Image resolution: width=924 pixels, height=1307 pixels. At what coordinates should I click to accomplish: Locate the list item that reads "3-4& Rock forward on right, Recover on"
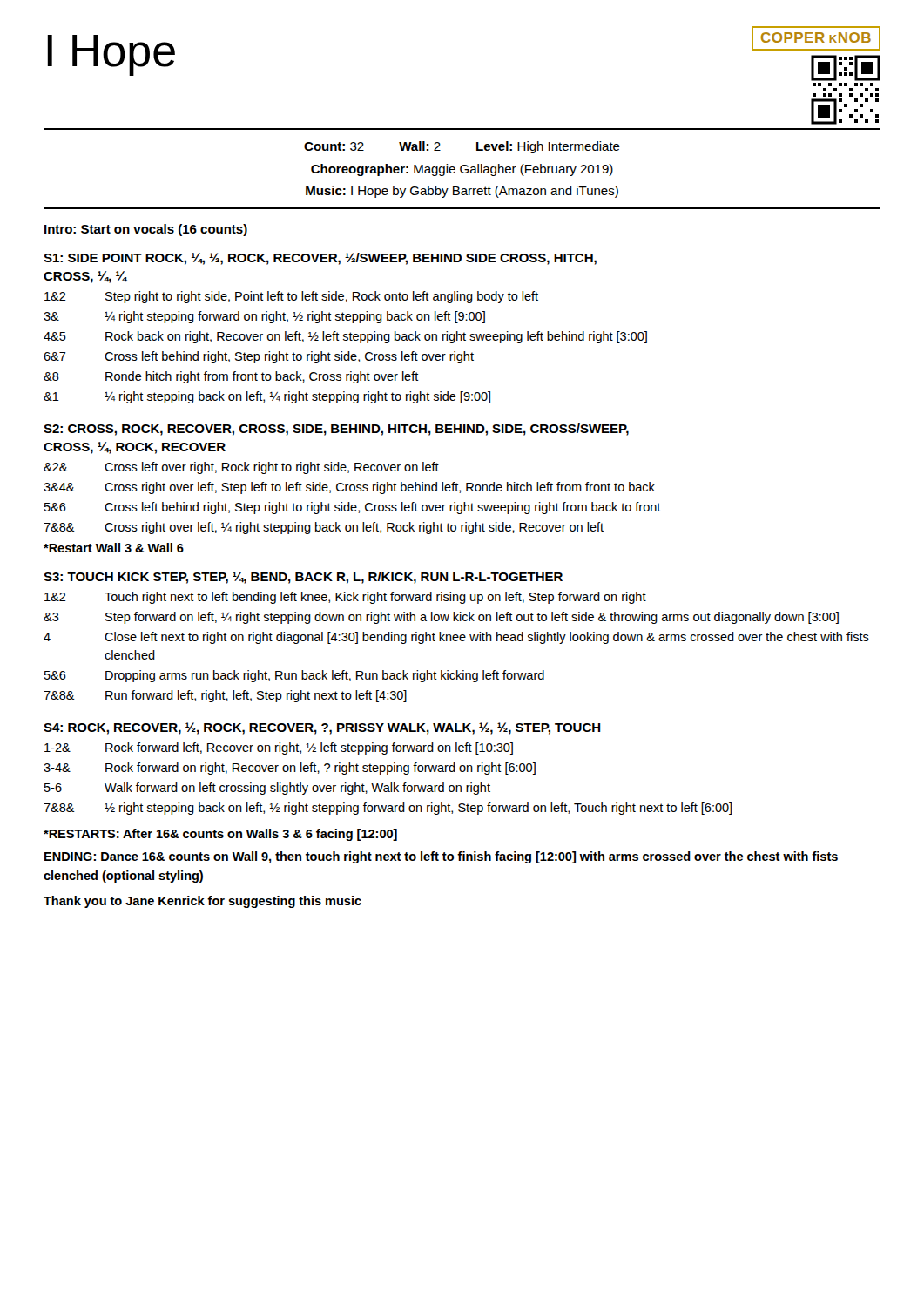pyautogui.click(x=462, y=768)
